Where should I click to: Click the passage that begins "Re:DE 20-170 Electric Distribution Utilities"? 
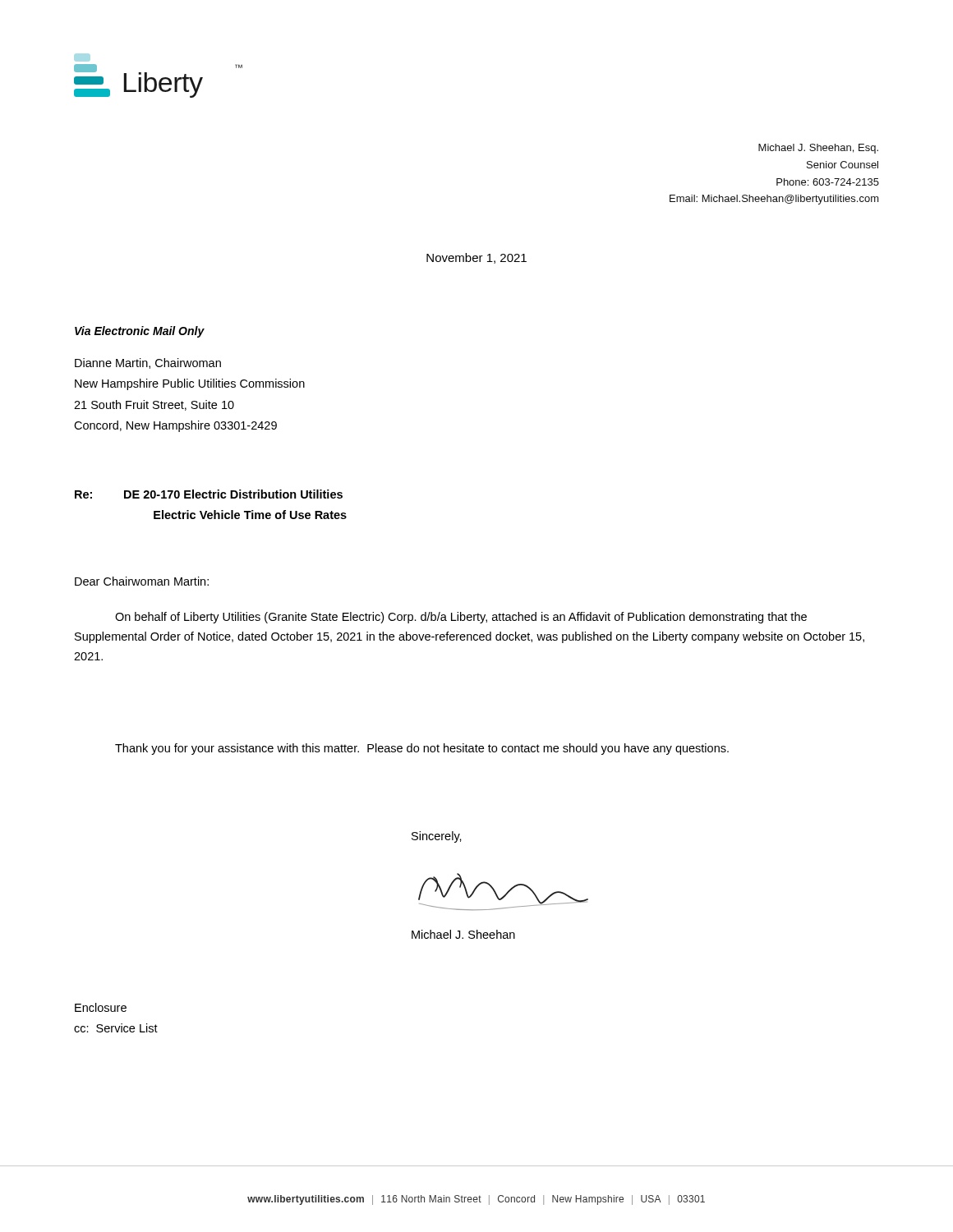210,505
